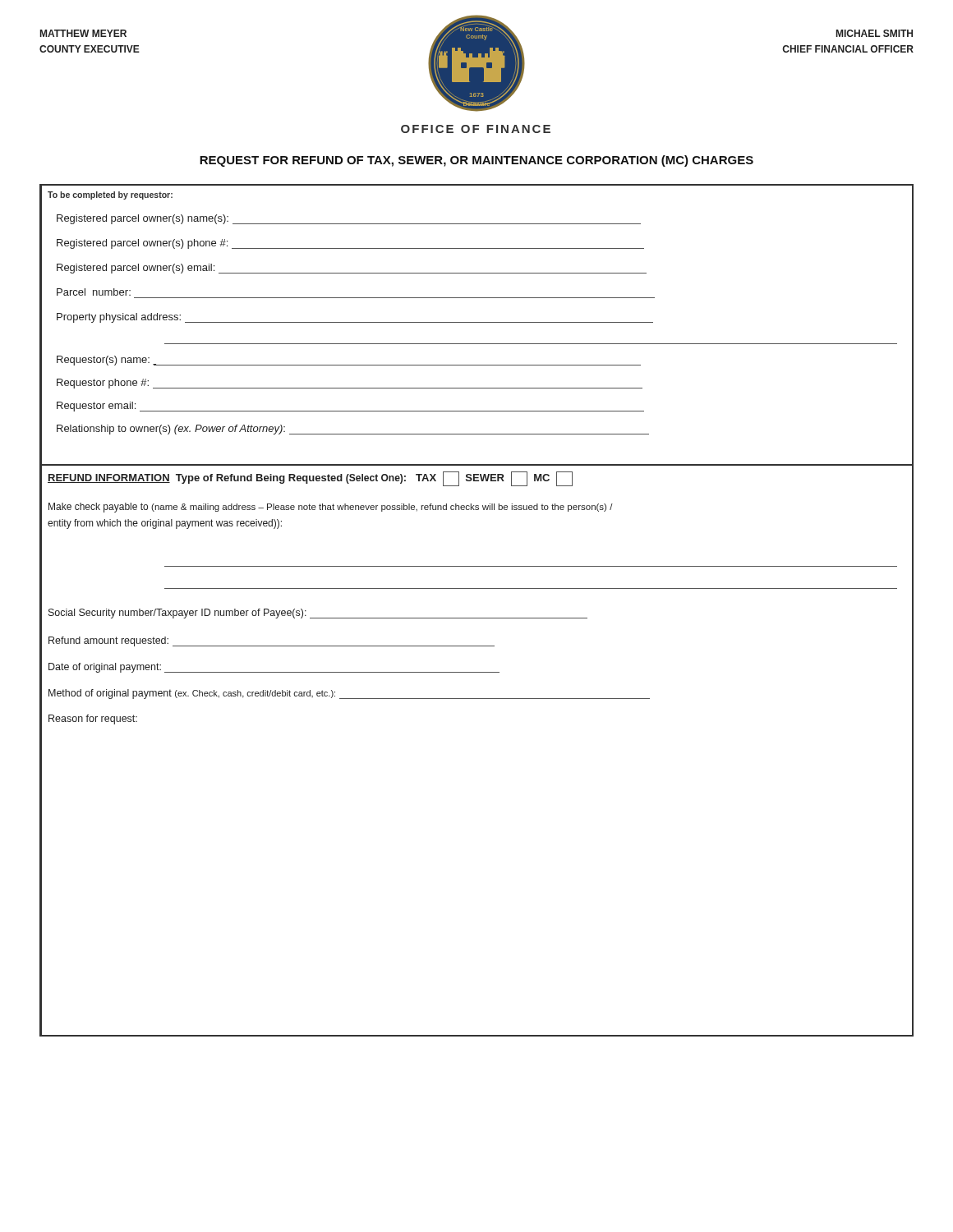Locate the passage starting "Parcel number:"
The width and height of the screenshot is (953, 1232).
(x=355, y=292)
